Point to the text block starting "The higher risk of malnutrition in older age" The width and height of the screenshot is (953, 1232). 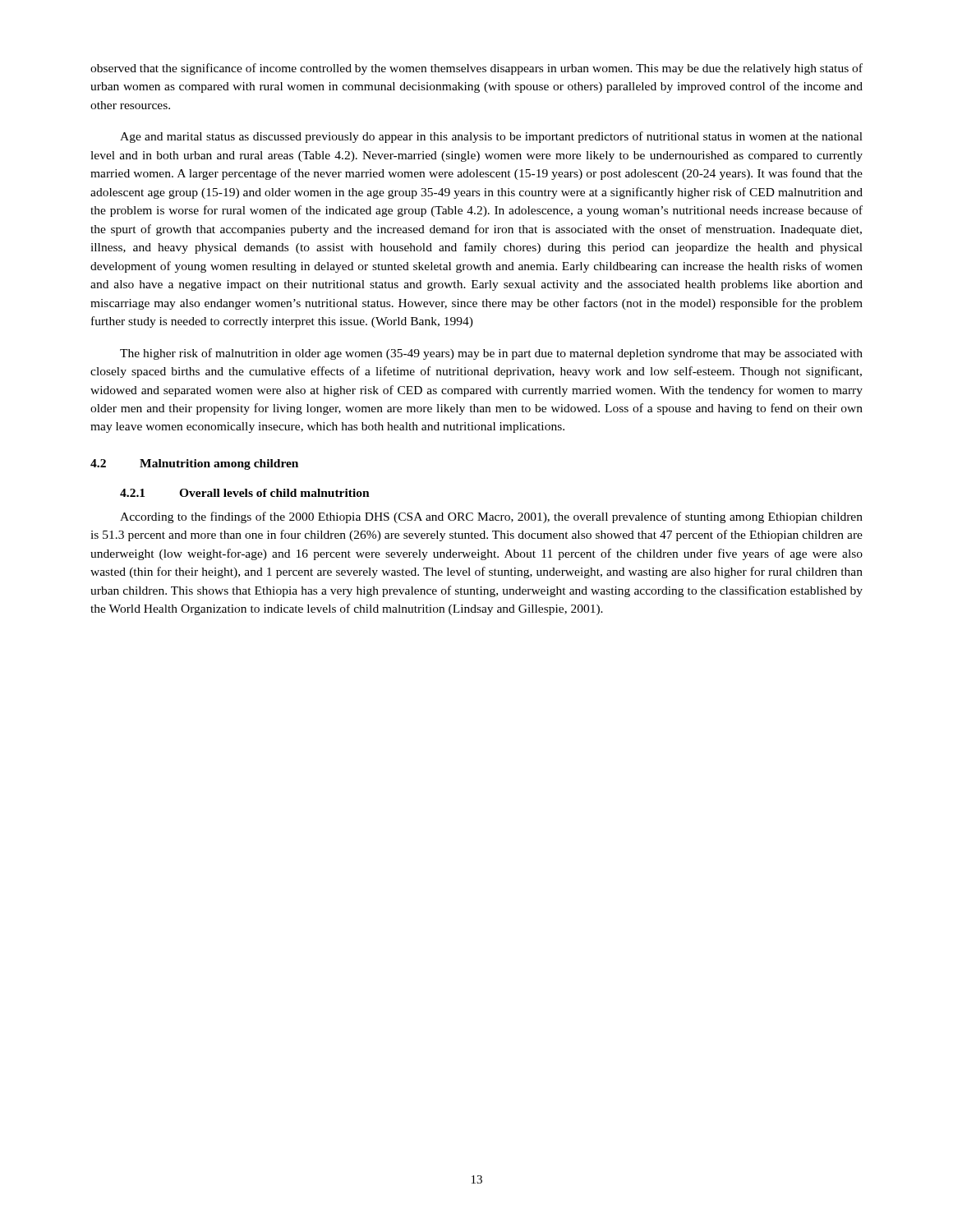[x=476, y=389]
